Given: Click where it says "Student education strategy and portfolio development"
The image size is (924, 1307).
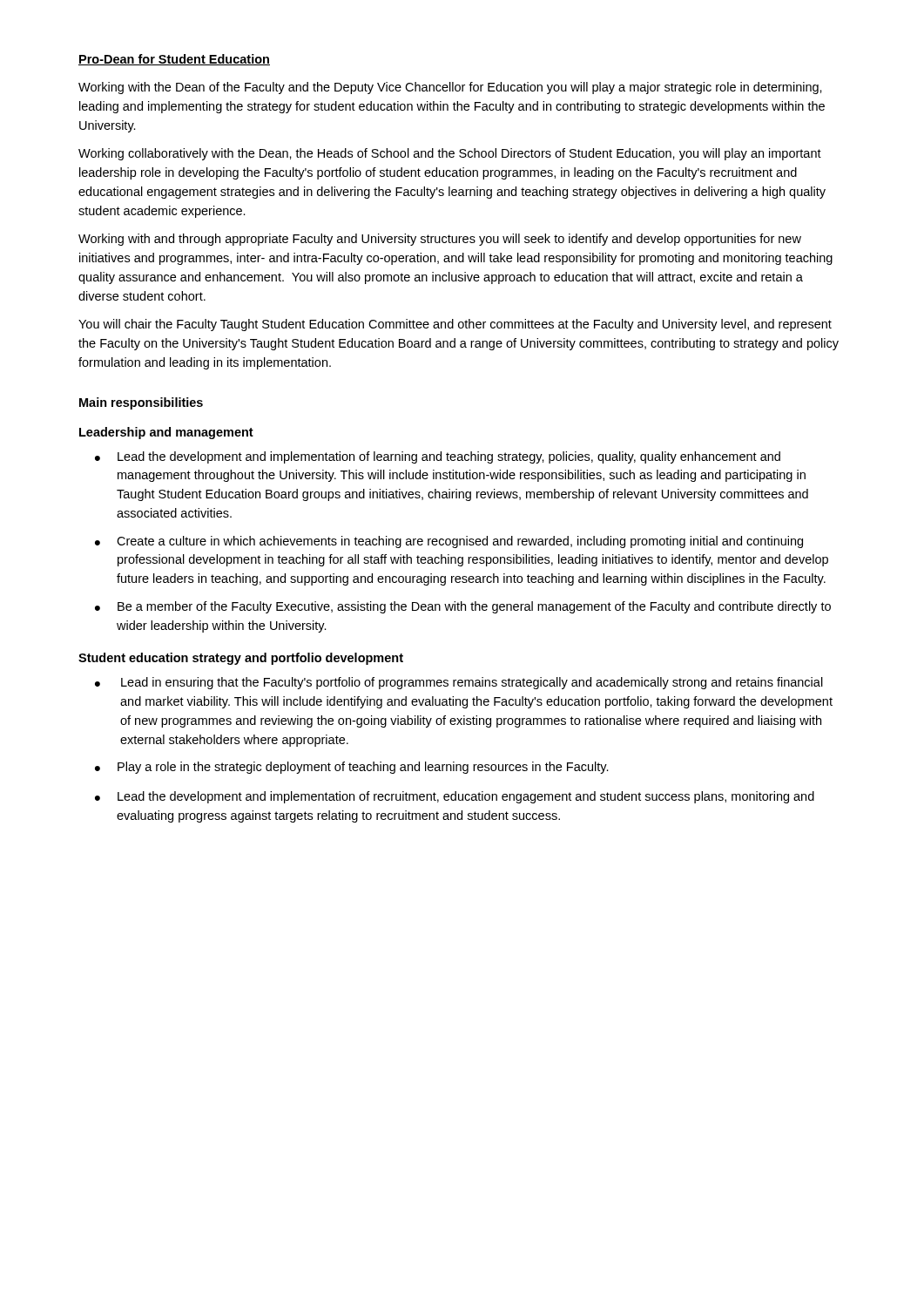Looking at the screenshot, I should pyautogui.click(x=241, y=658).
